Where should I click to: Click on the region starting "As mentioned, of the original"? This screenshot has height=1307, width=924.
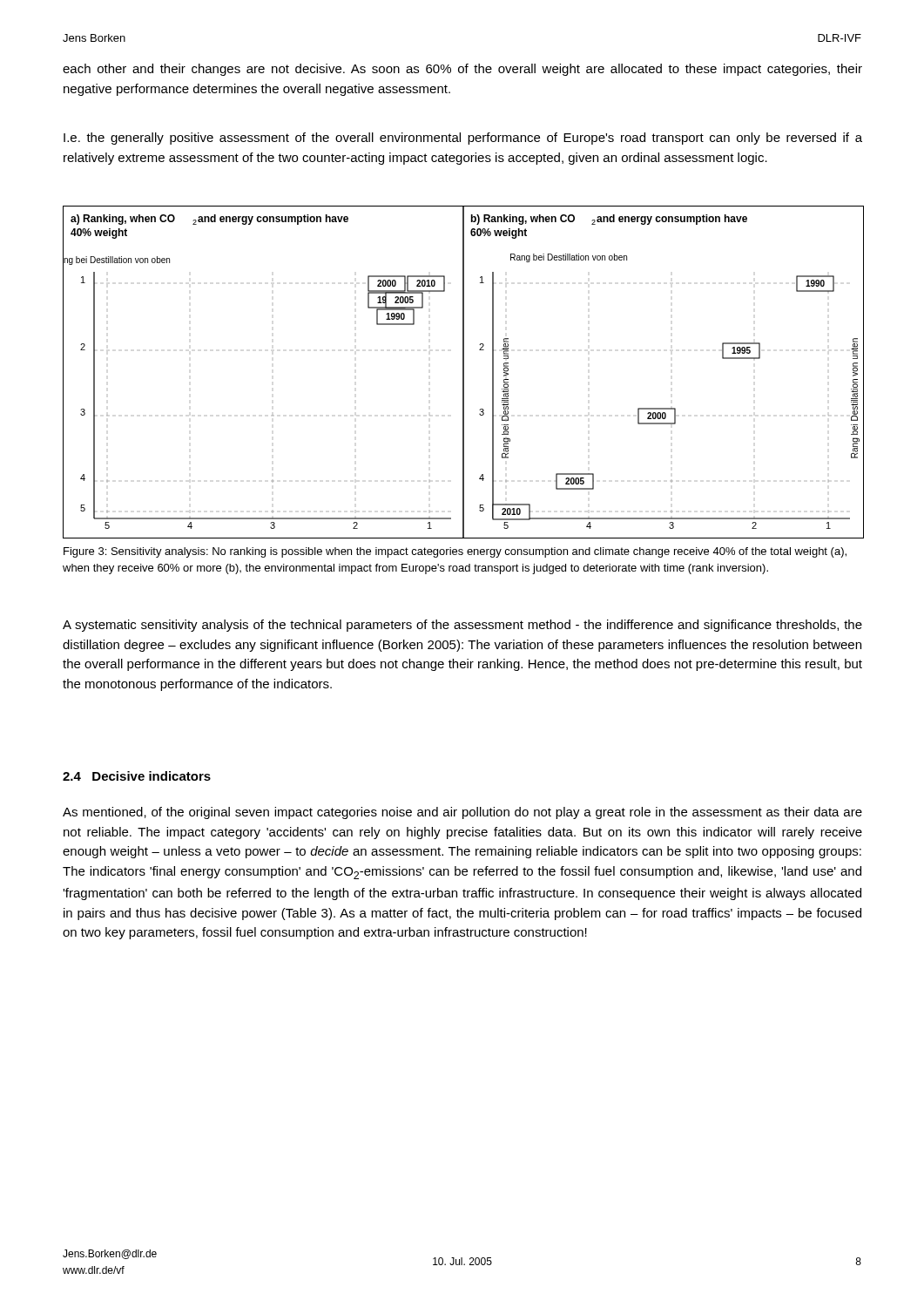pos(462,872)
